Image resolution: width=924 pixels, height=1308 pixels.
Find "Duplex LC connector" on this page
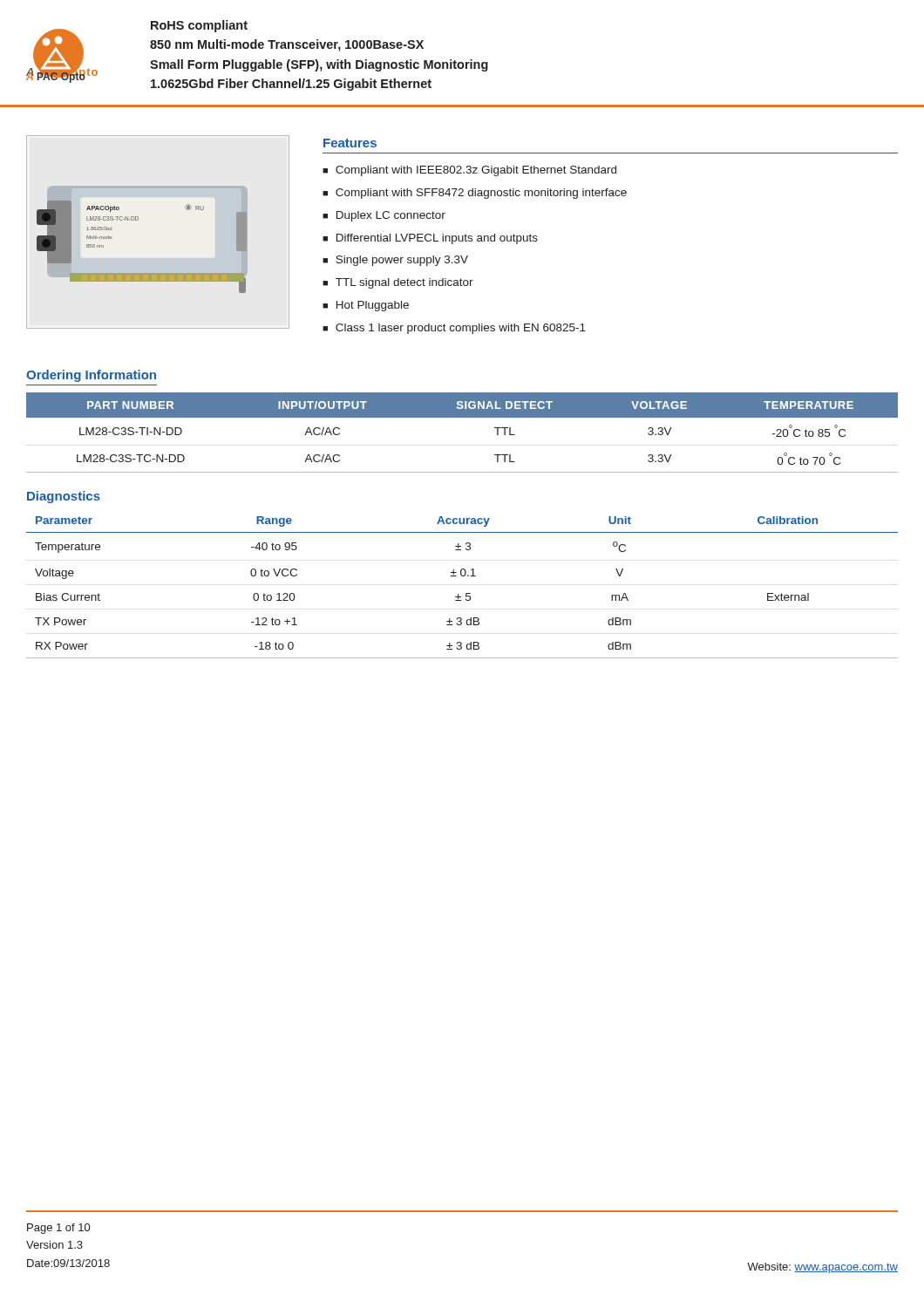click(x=390, y=215)
